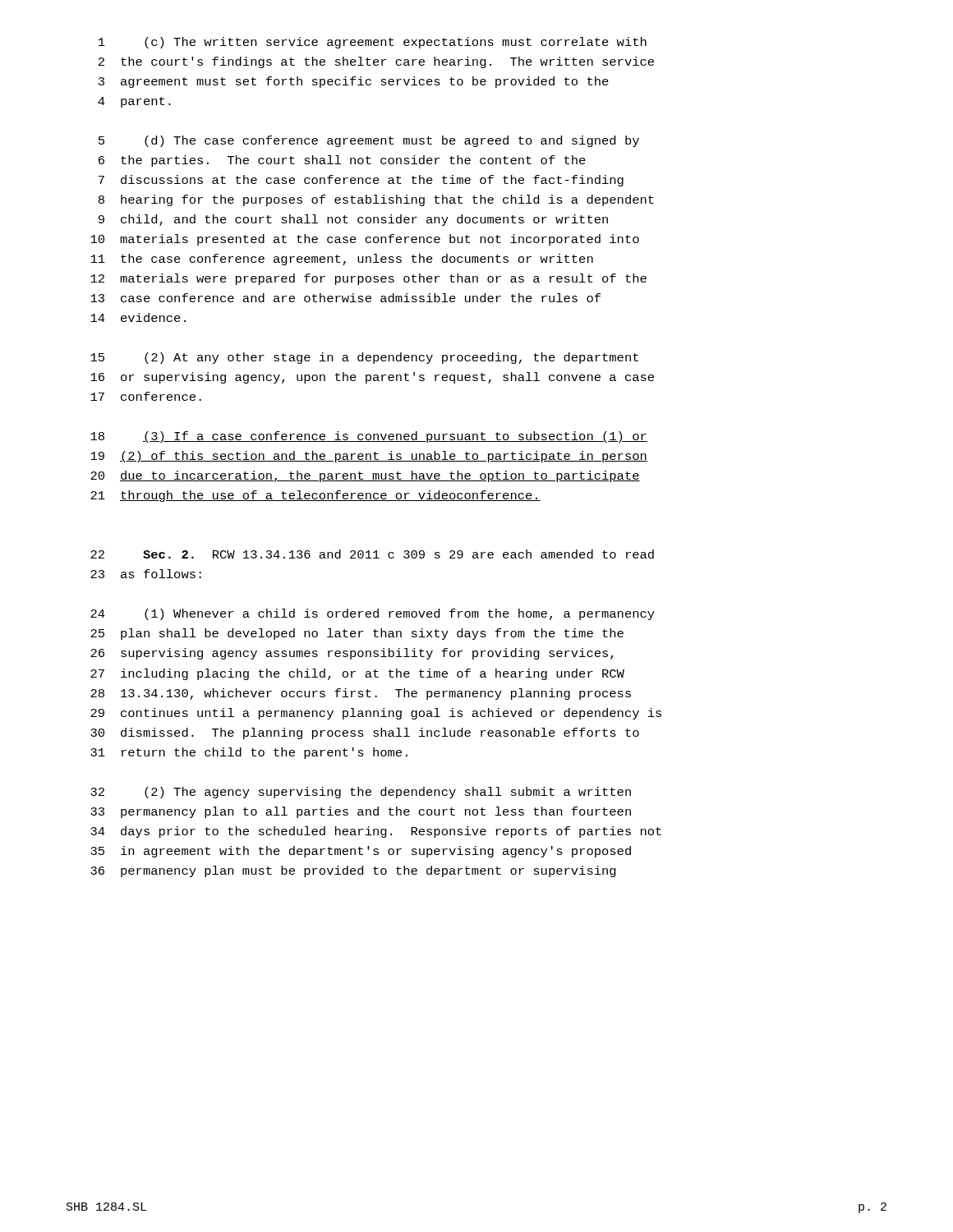Image resolution: width=953 pixels, height=1232 pixels.
Task: Click on the region starting "28 13.34.130, whichever occurs first. The"
Action: coord(476,694)
